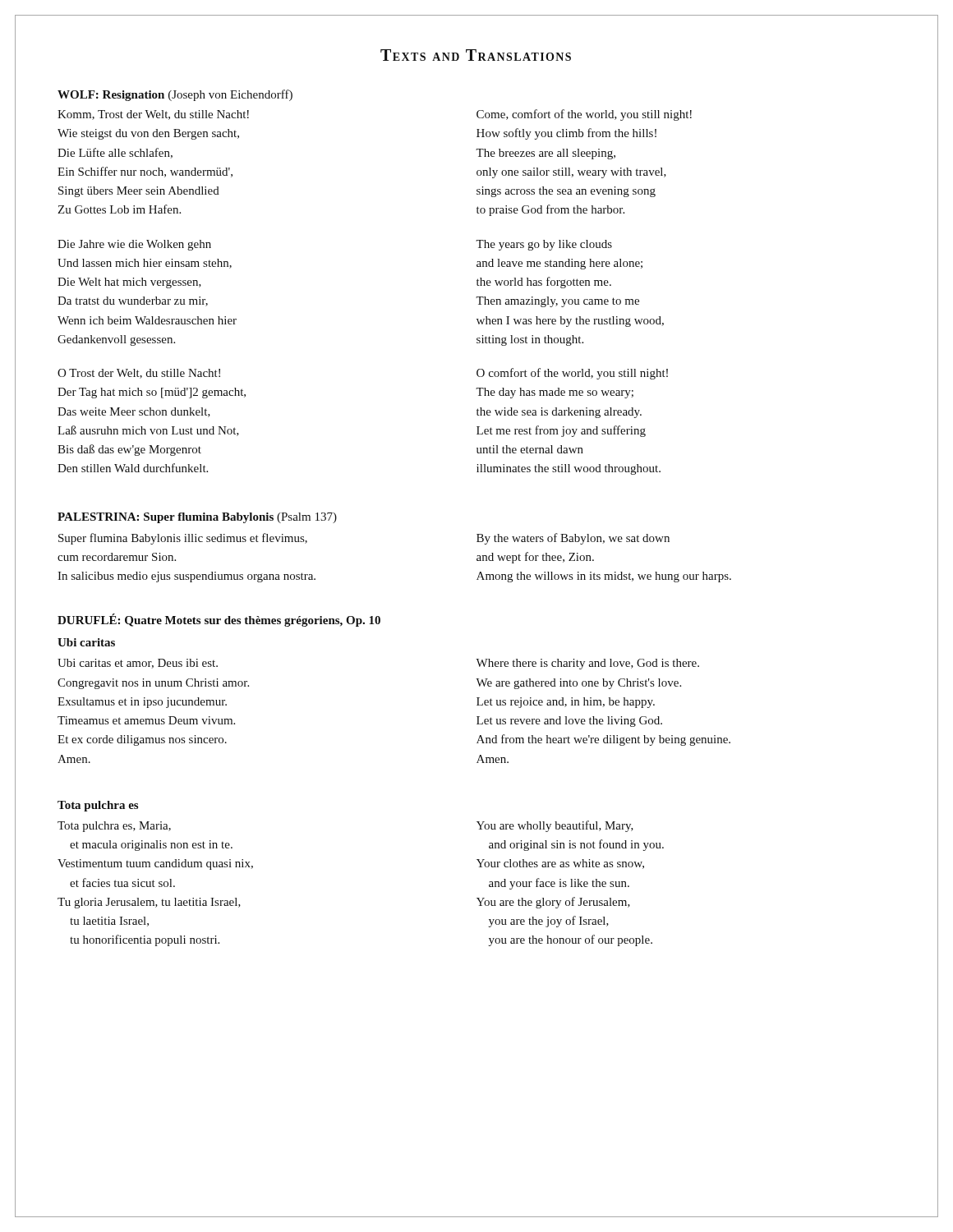953x1232 pixels.
Task: Locate the element starting "Where there is charity and love,"
Action: point(587,664)
